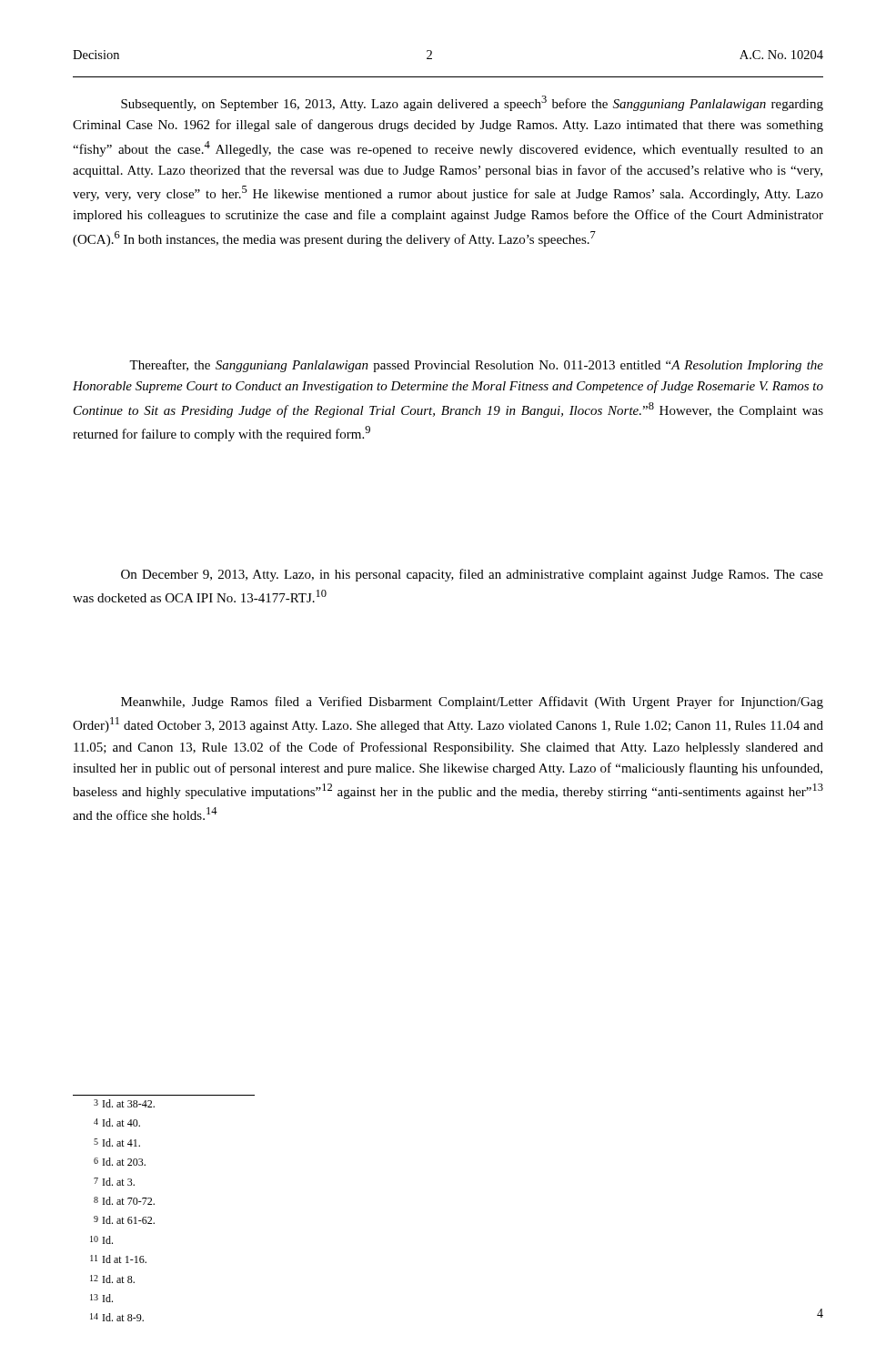Find the passage starting "On December 9, 2013, Atty. Lazo,"
Image resolution: width=896 pixels, height=1365 pixels.
click(x=448, y=587)
